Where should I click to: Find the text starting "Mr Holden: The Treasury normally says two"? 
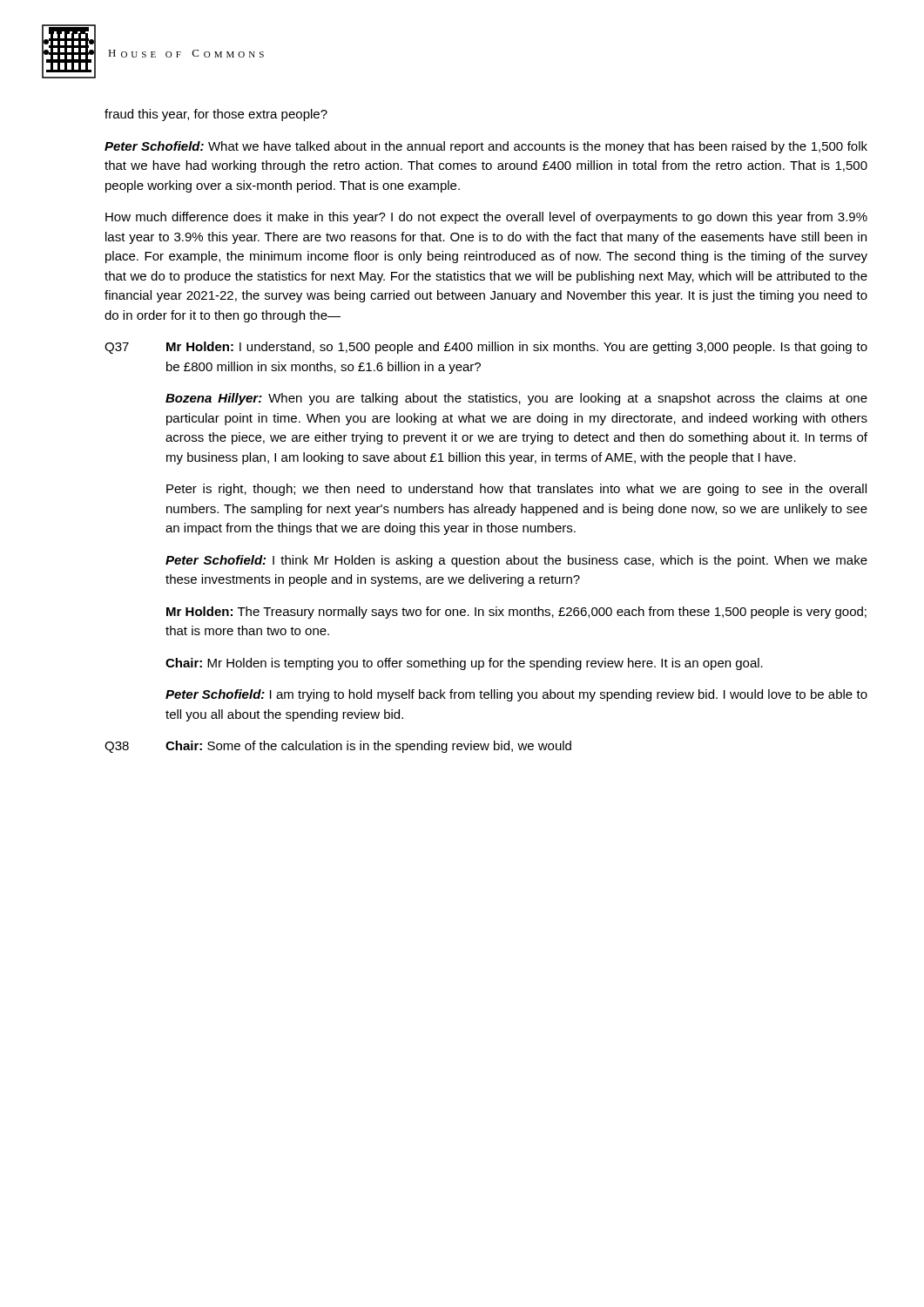point(516,621)
